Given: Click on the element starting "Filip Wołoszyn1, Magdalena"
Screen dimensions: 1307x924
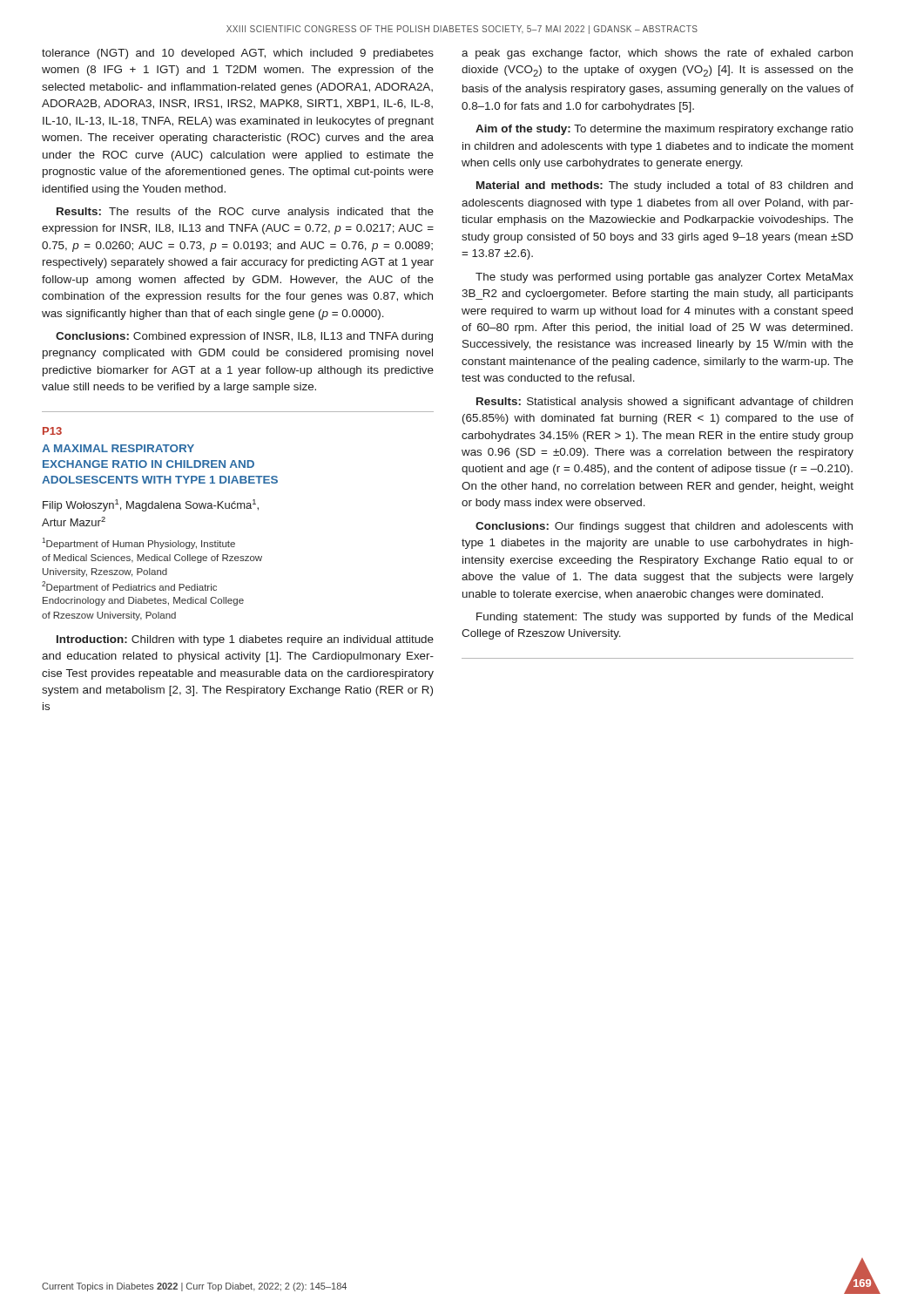Looking at the screenshot, I should [x=151, y=513].
